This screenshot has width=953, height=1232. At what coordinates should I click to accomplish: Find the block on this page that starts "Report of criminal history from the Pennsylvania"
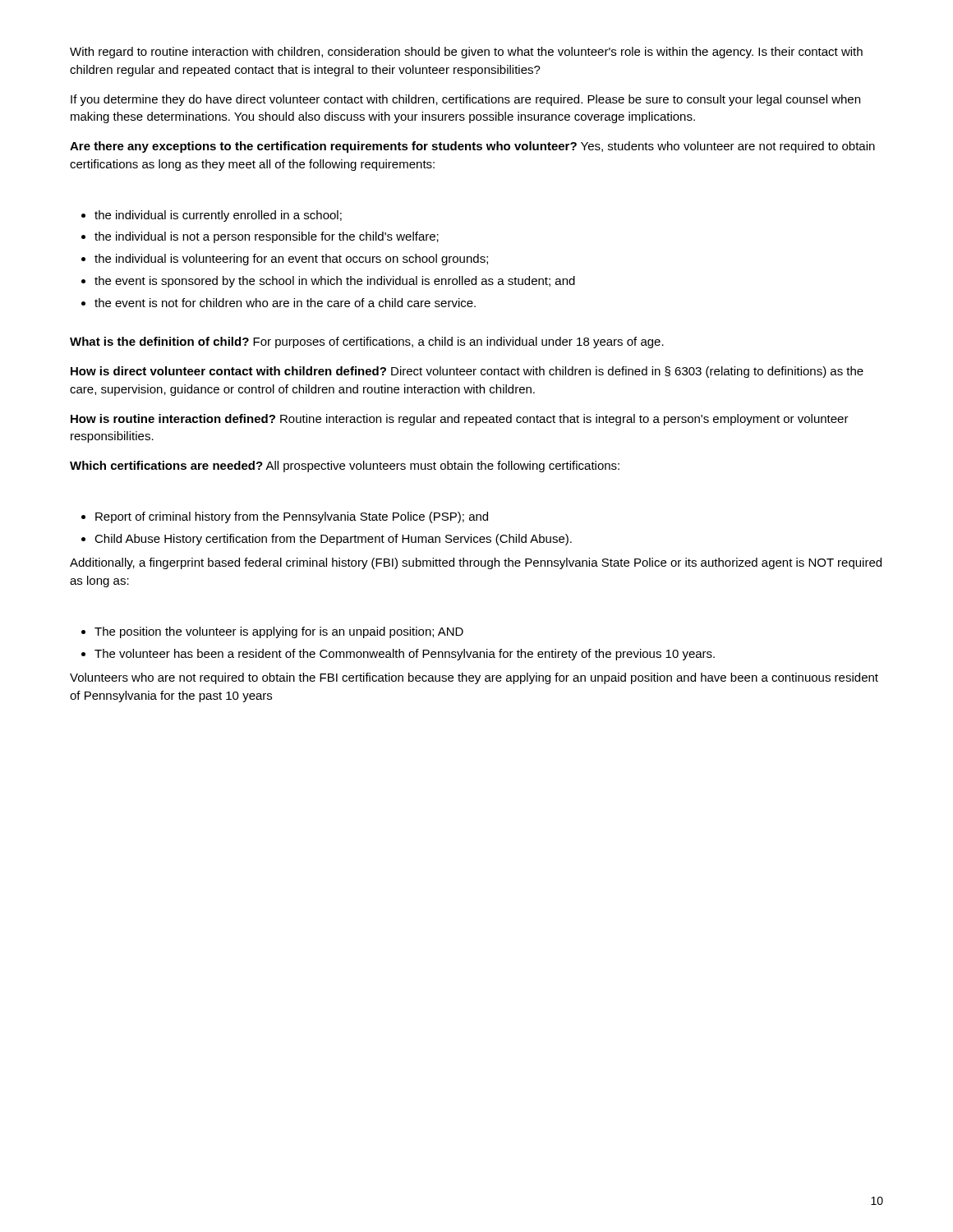[x=292, y=516]
